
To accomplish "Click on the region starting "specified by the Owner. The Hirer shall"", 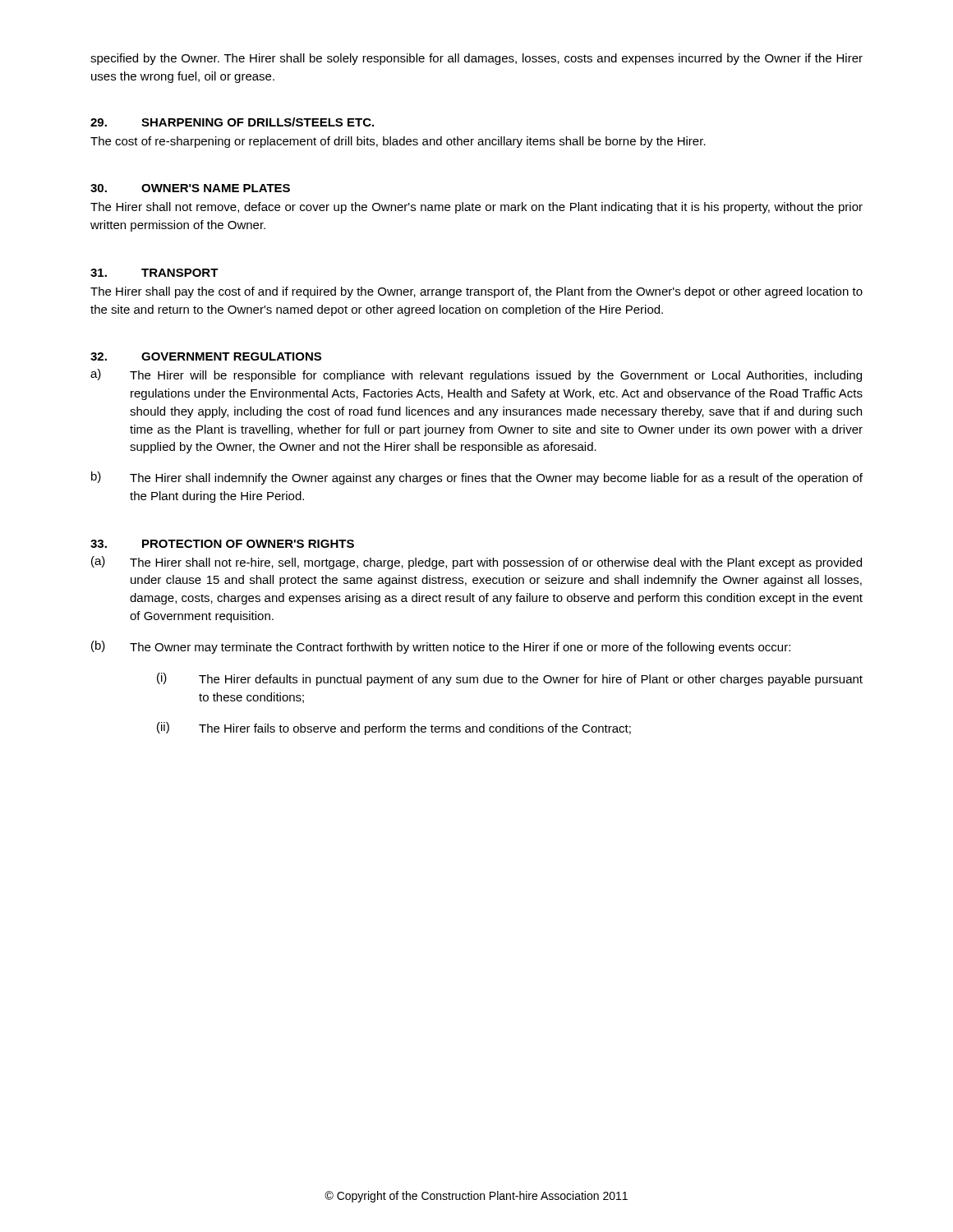I will click(476, 67).
